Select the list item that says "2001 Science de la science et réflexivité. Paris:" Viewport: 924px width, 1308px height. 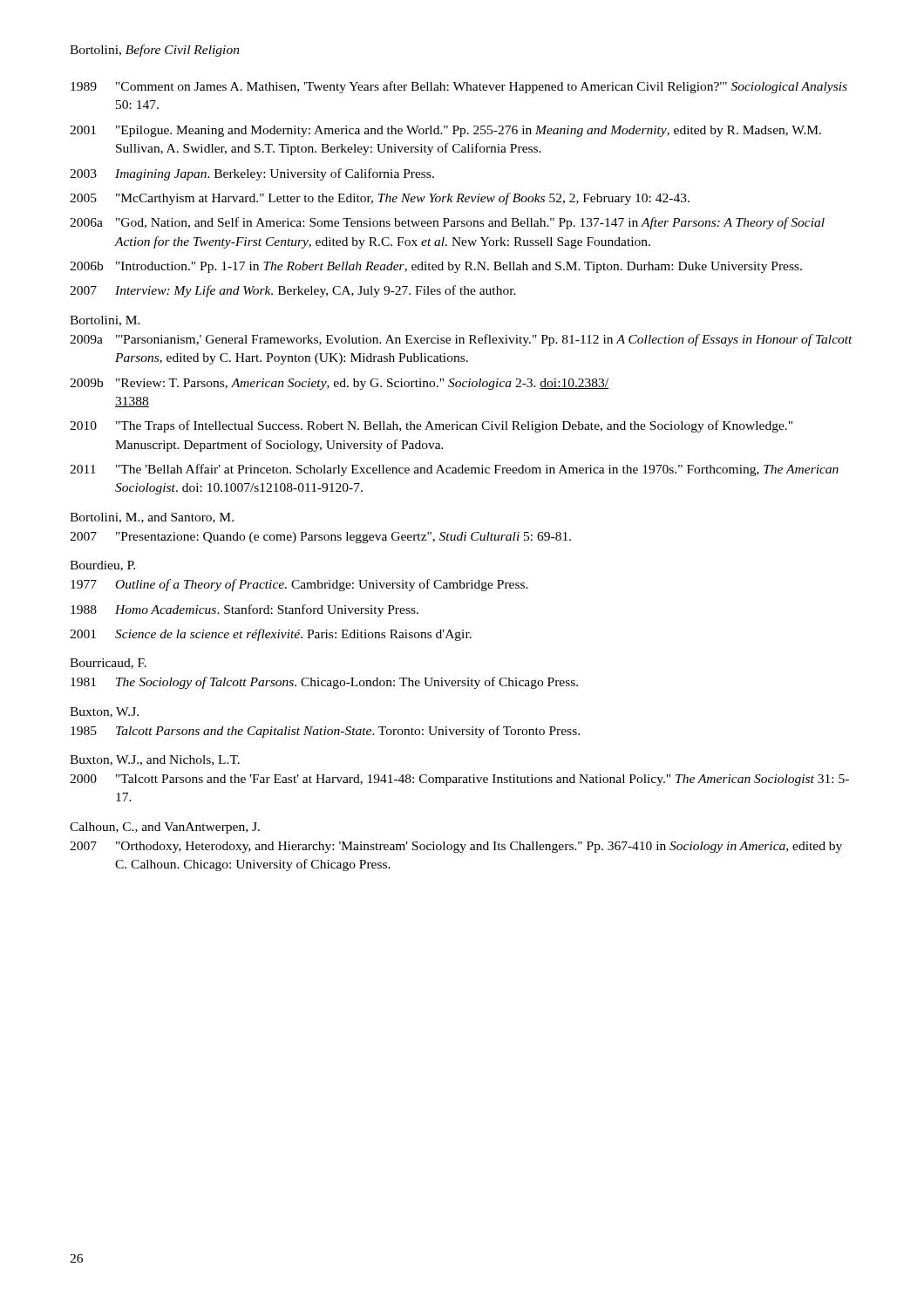click(462, 634)
